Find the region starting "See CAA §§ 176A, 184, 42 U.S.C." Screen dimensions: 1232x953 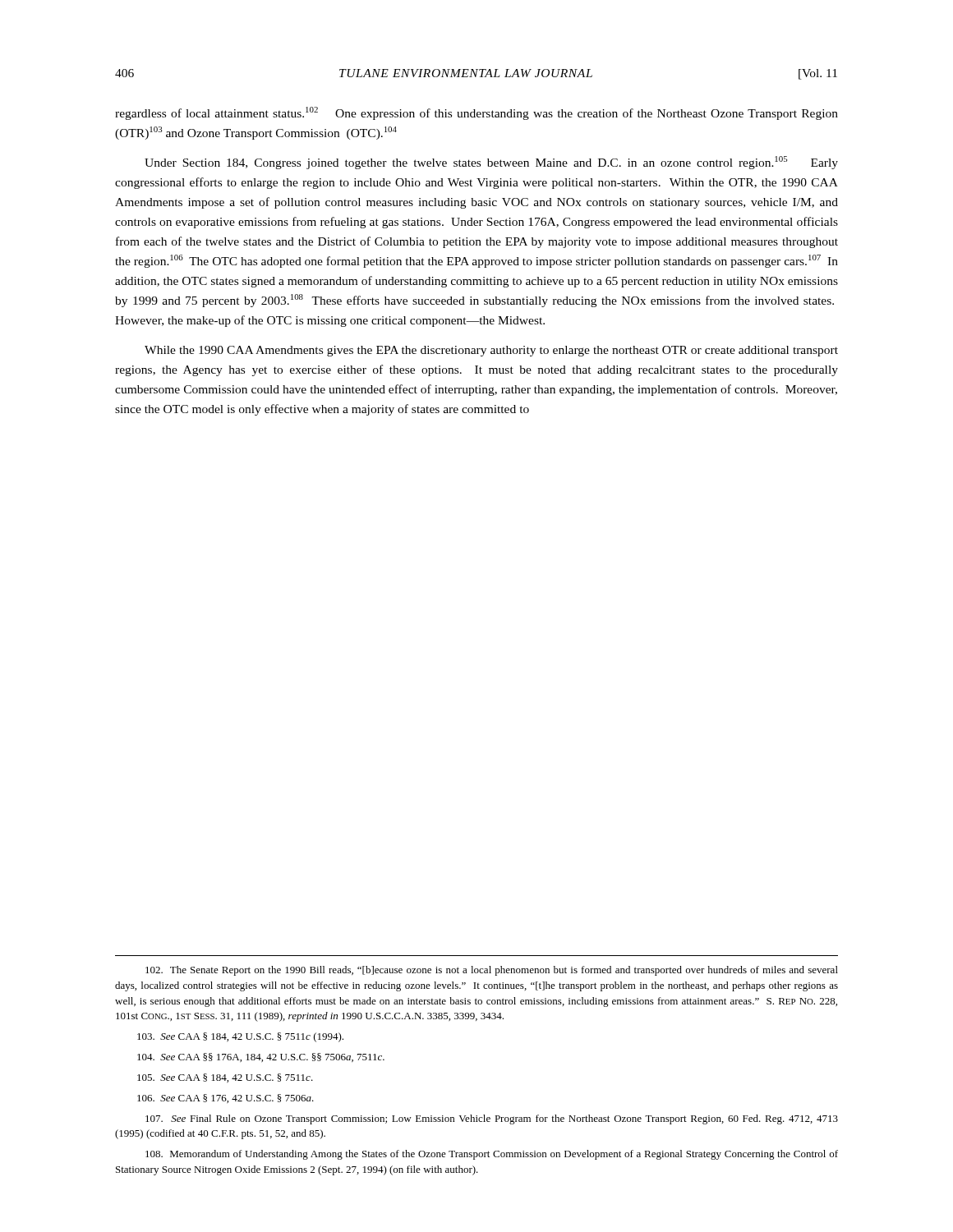(x=261, y=1057)
